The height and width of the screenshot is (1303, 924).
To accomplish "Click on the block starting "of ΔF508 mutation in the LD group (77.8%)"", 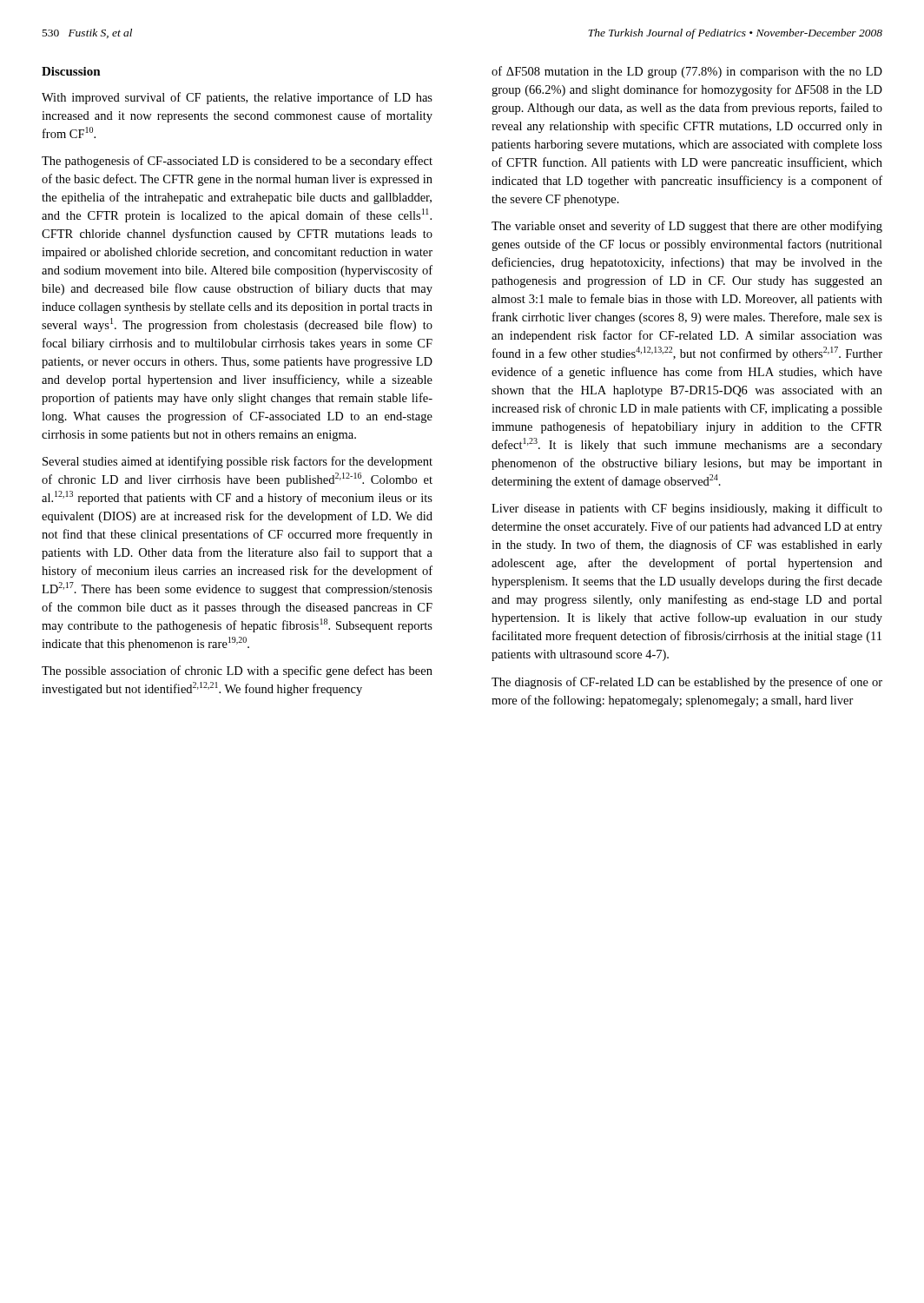I will coord(687,136).
